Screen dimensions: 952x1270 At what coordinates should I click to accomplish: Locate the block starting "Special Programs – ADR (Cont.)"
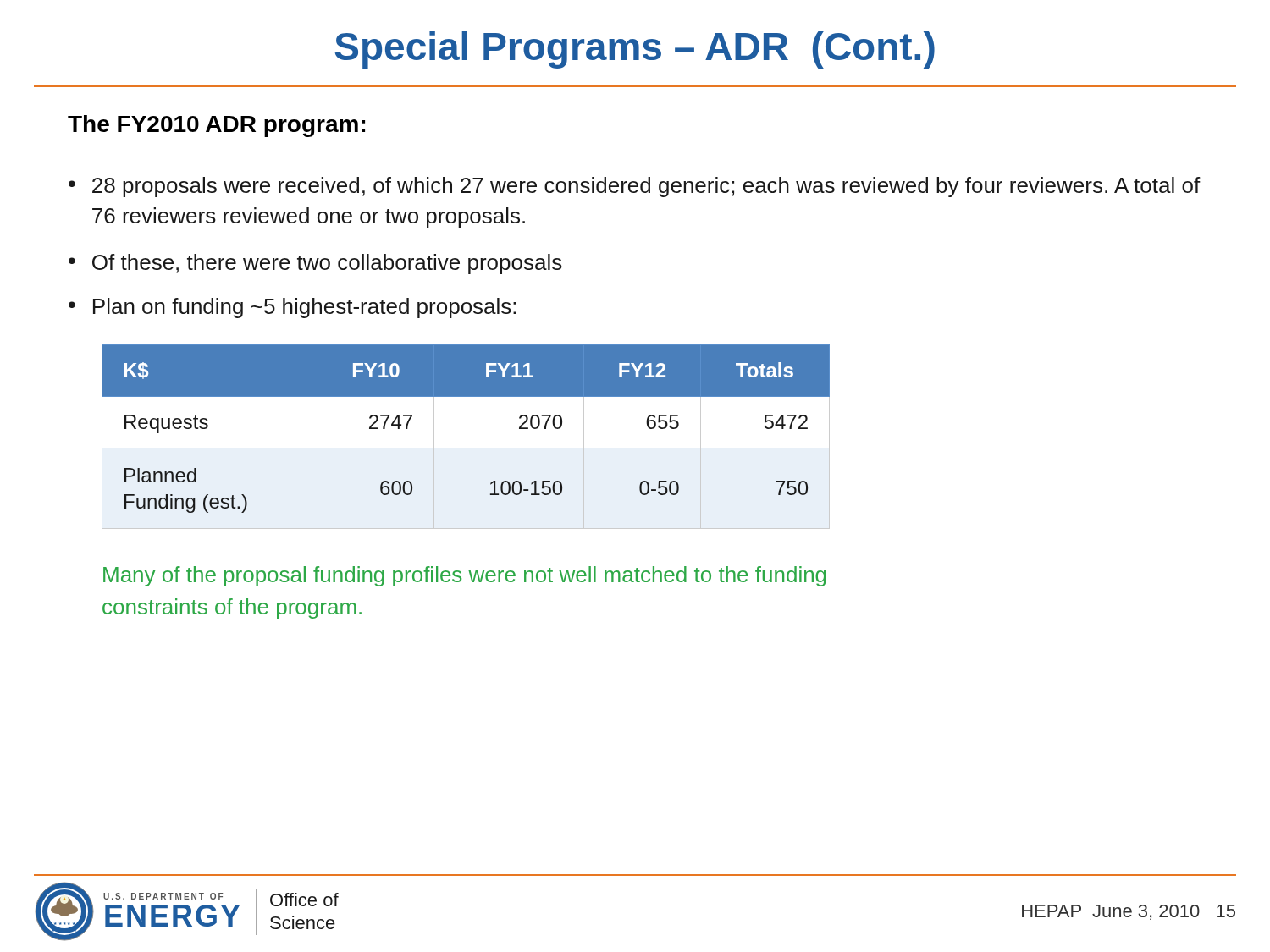click(x=635, y=47)
